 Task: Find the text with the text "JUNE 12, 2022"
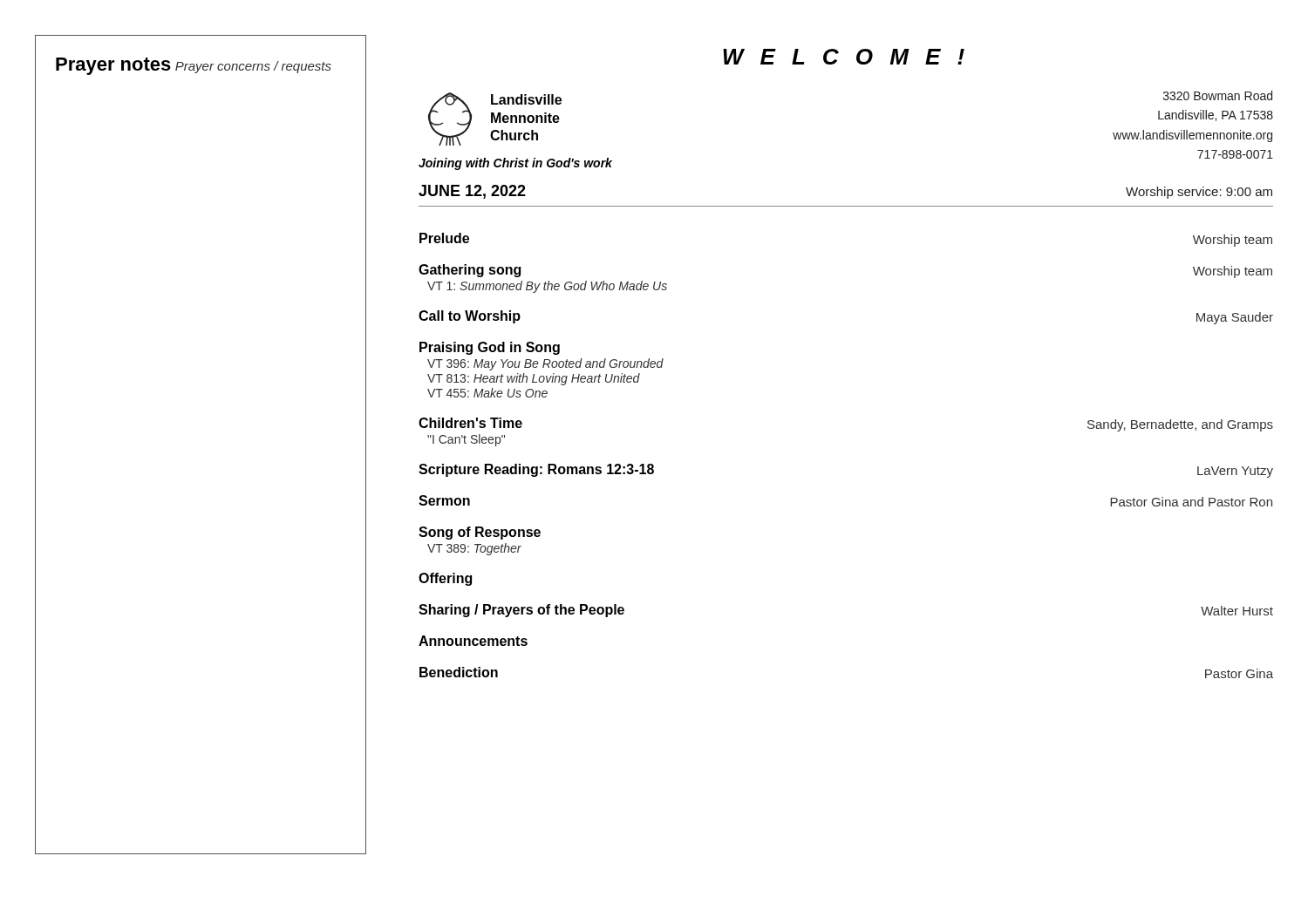pos(472,191)
